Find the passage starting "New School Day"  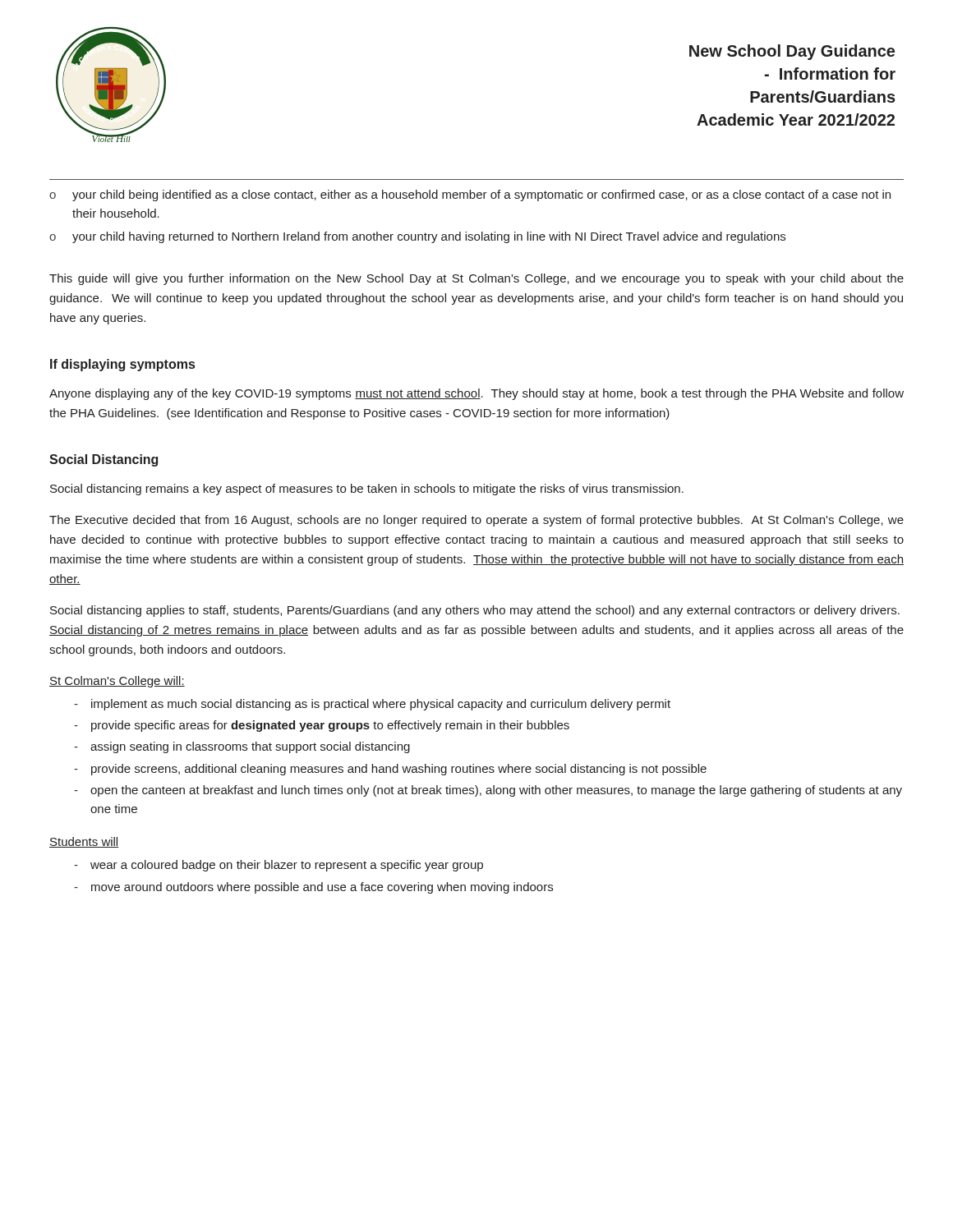click(x=792, y=52)
